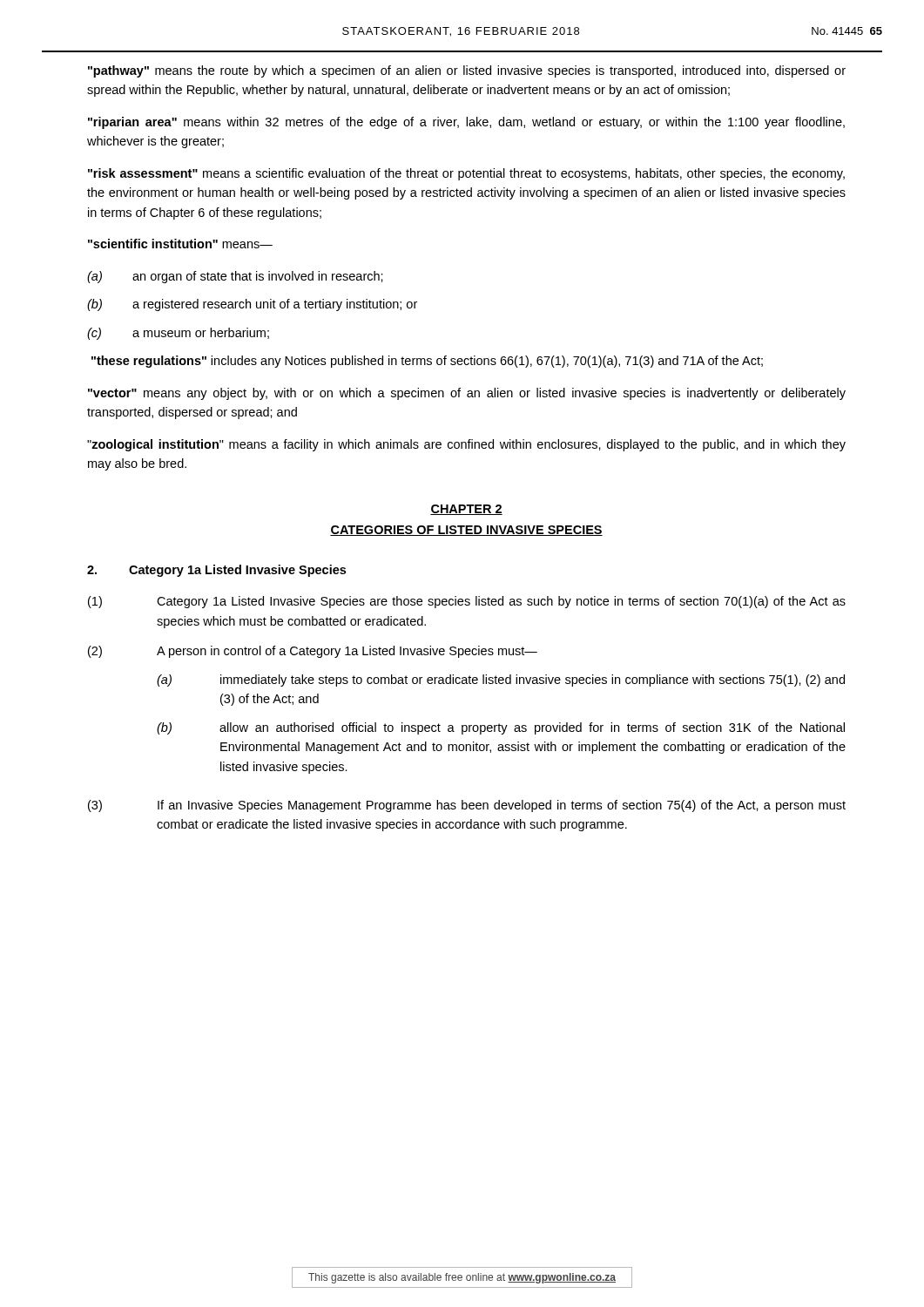Locate the text block that reads ""zoological institution" means a facility in which animals"
The height and width of the screenshot is (1307, 924).
(x=466, y=454)
